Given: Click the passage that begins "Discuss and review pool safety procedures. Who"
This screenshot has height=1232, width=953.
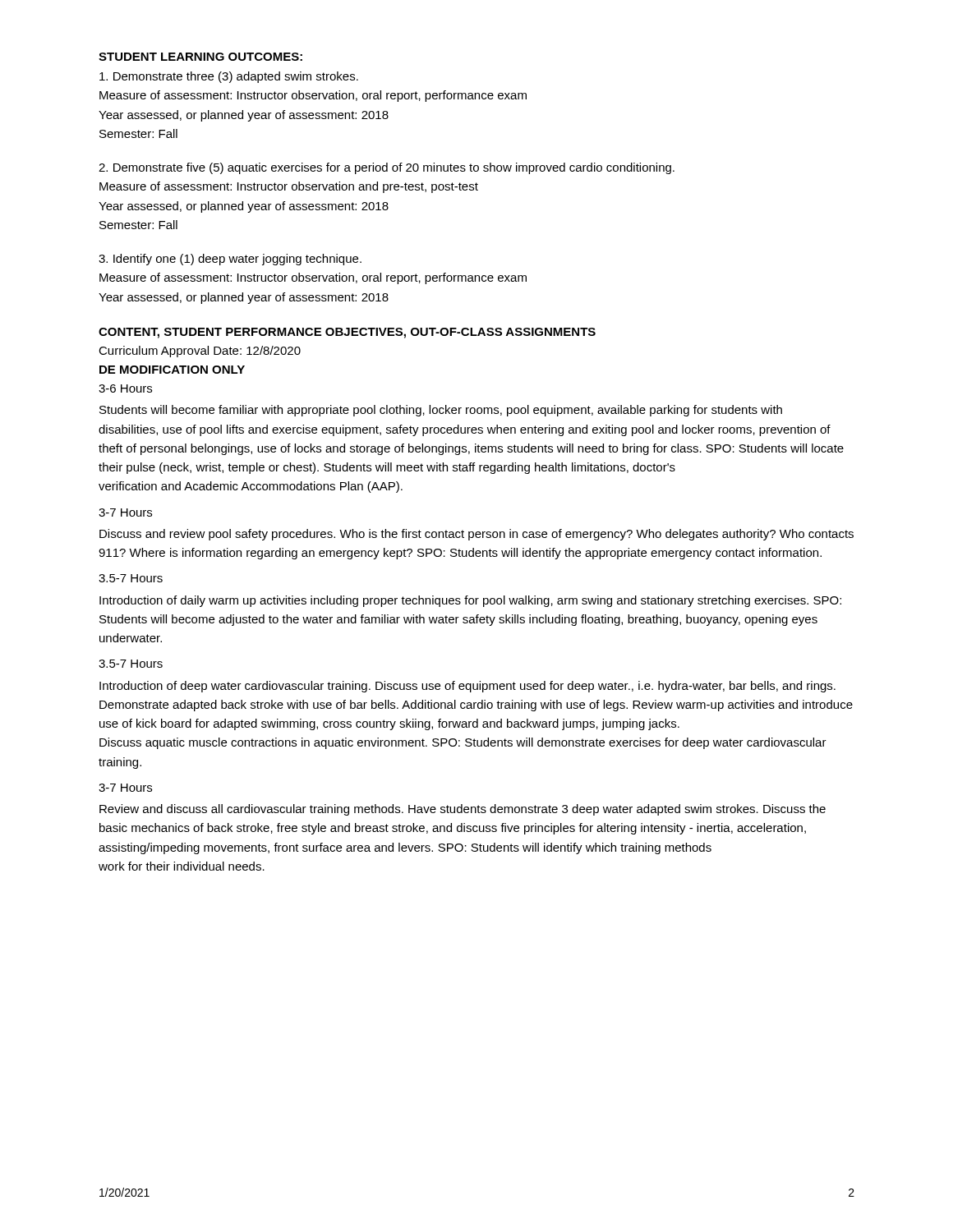Looking at the screenshot, I should [x=476, y=543].
